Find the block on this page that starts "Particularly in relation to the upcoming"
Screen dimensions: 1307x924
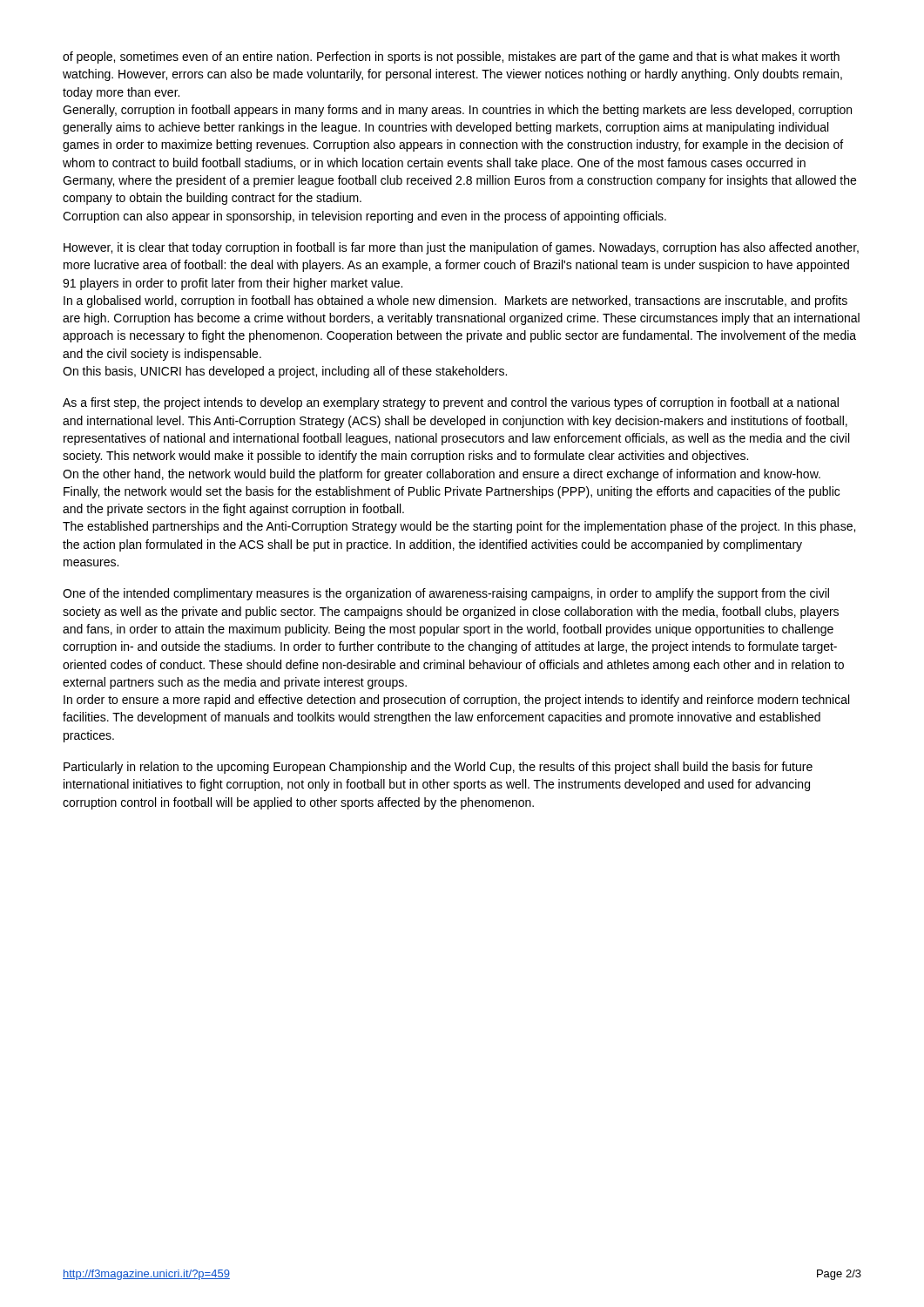(438, 784)
